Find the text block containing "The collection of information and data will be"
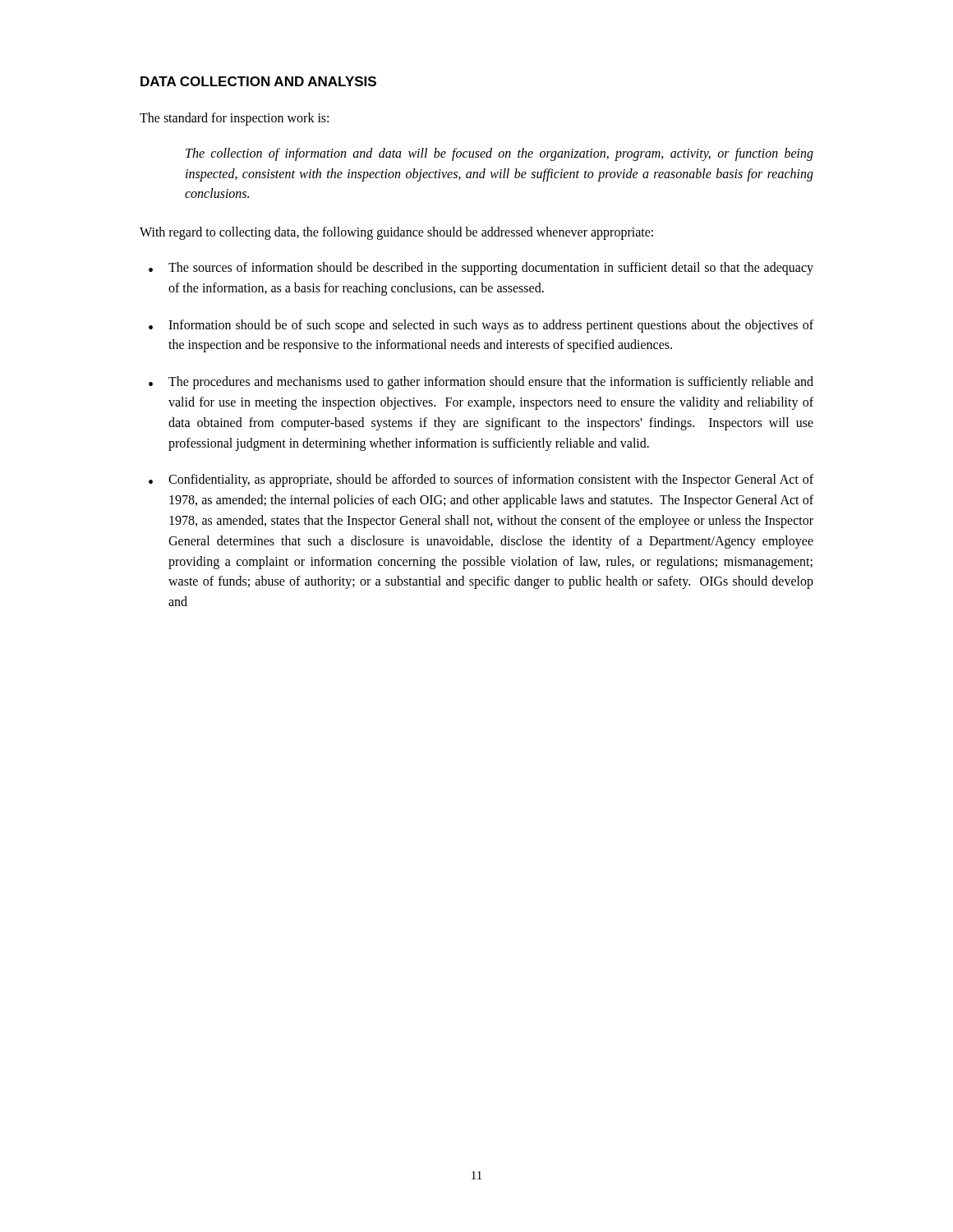 [499, 173]
